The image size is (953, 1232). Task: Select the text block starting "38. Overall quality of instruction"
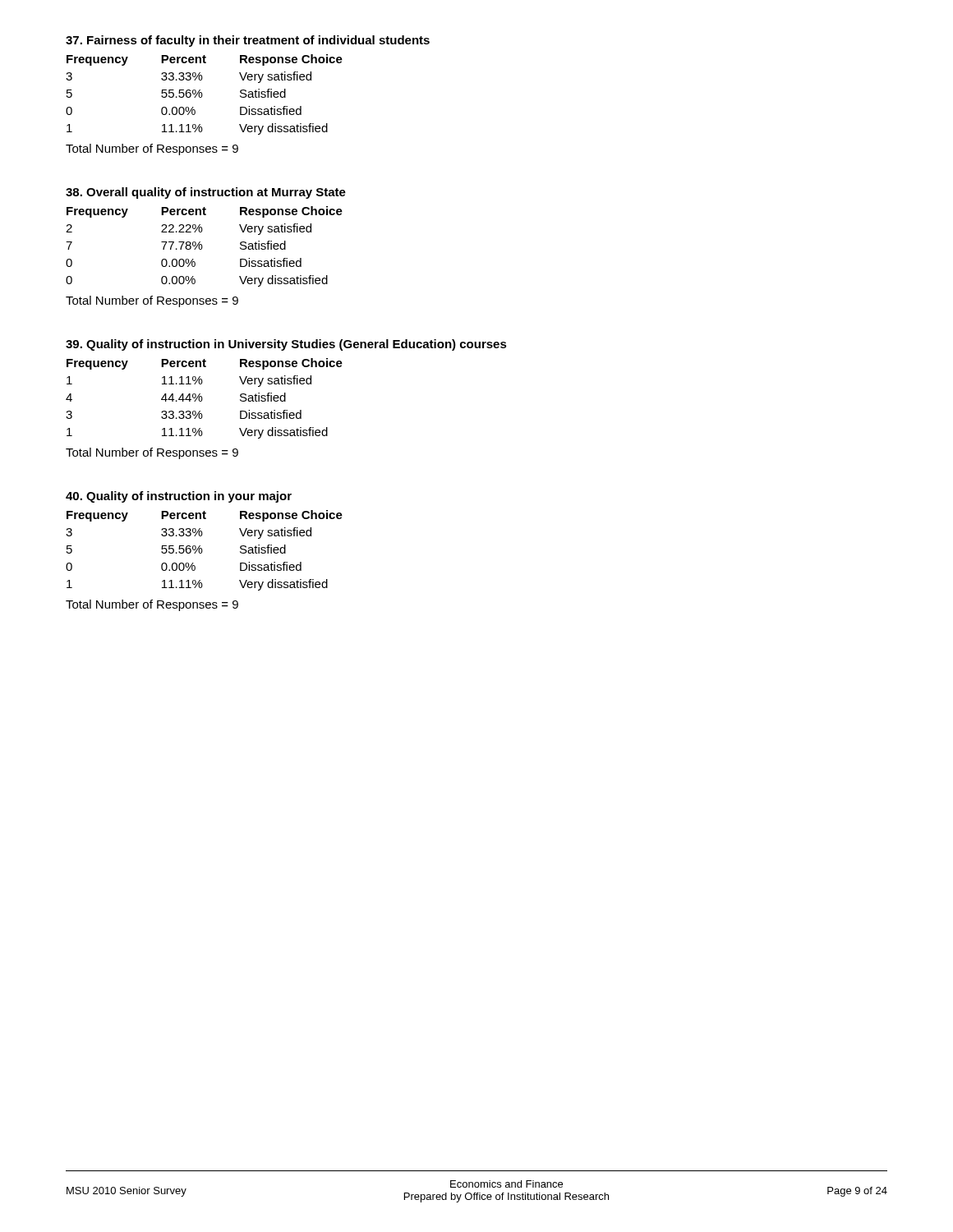(x=206, y=192)
